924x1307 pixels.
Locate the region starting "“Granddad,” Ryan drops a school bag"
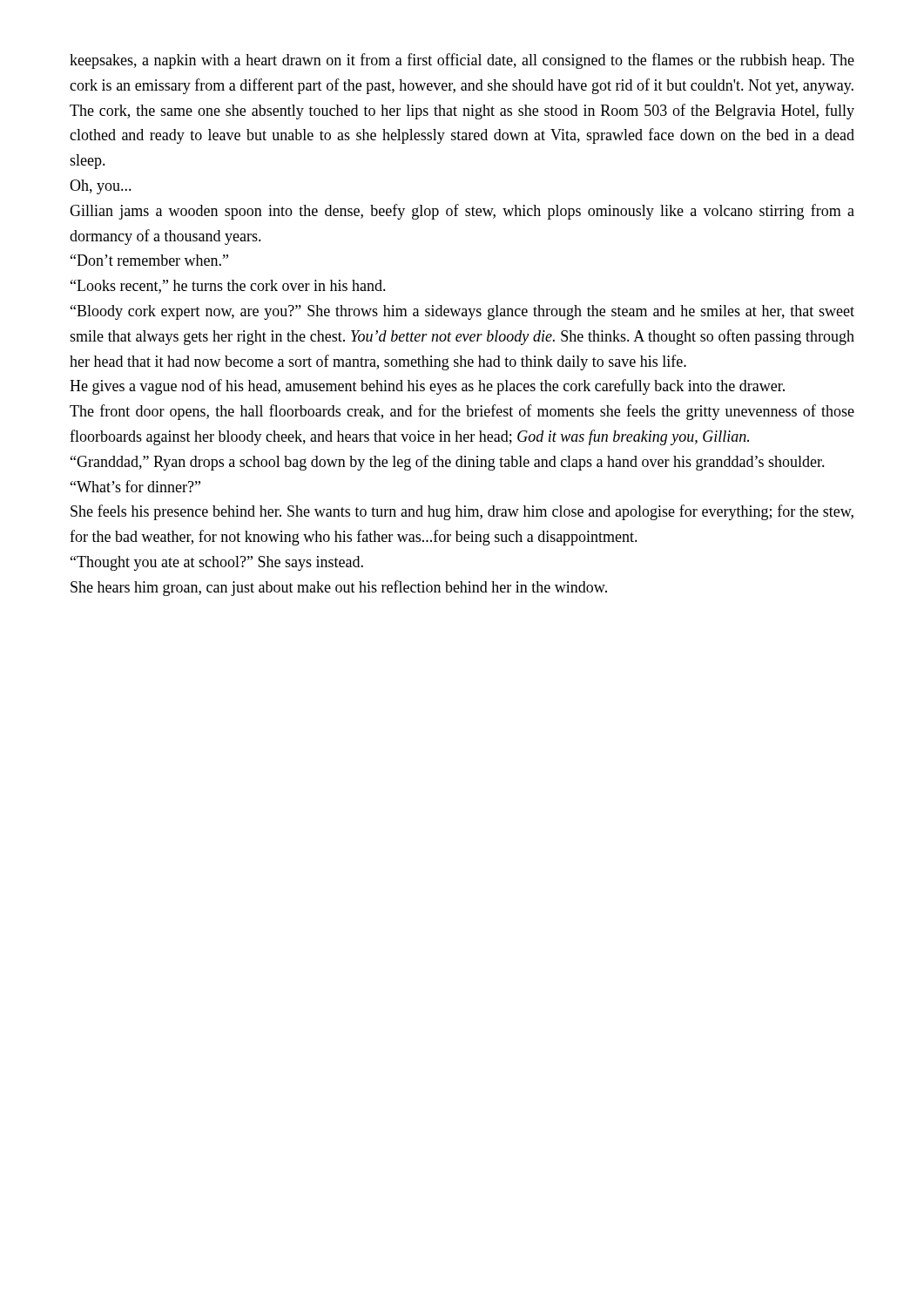447,462
